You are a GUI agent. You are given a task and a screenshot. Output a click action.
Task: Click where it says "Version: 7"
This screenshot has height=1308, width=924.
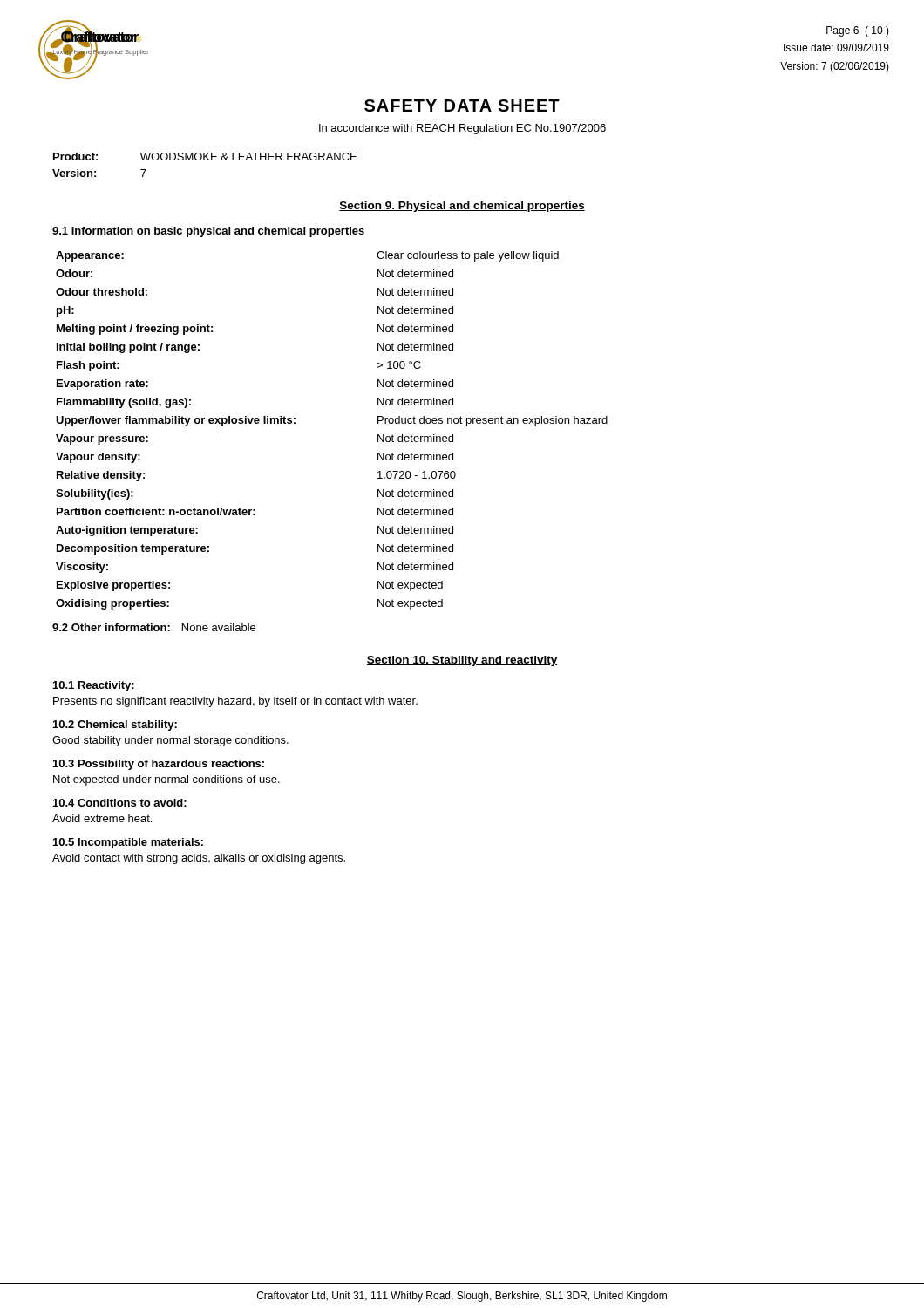click(x=99, y=173)
